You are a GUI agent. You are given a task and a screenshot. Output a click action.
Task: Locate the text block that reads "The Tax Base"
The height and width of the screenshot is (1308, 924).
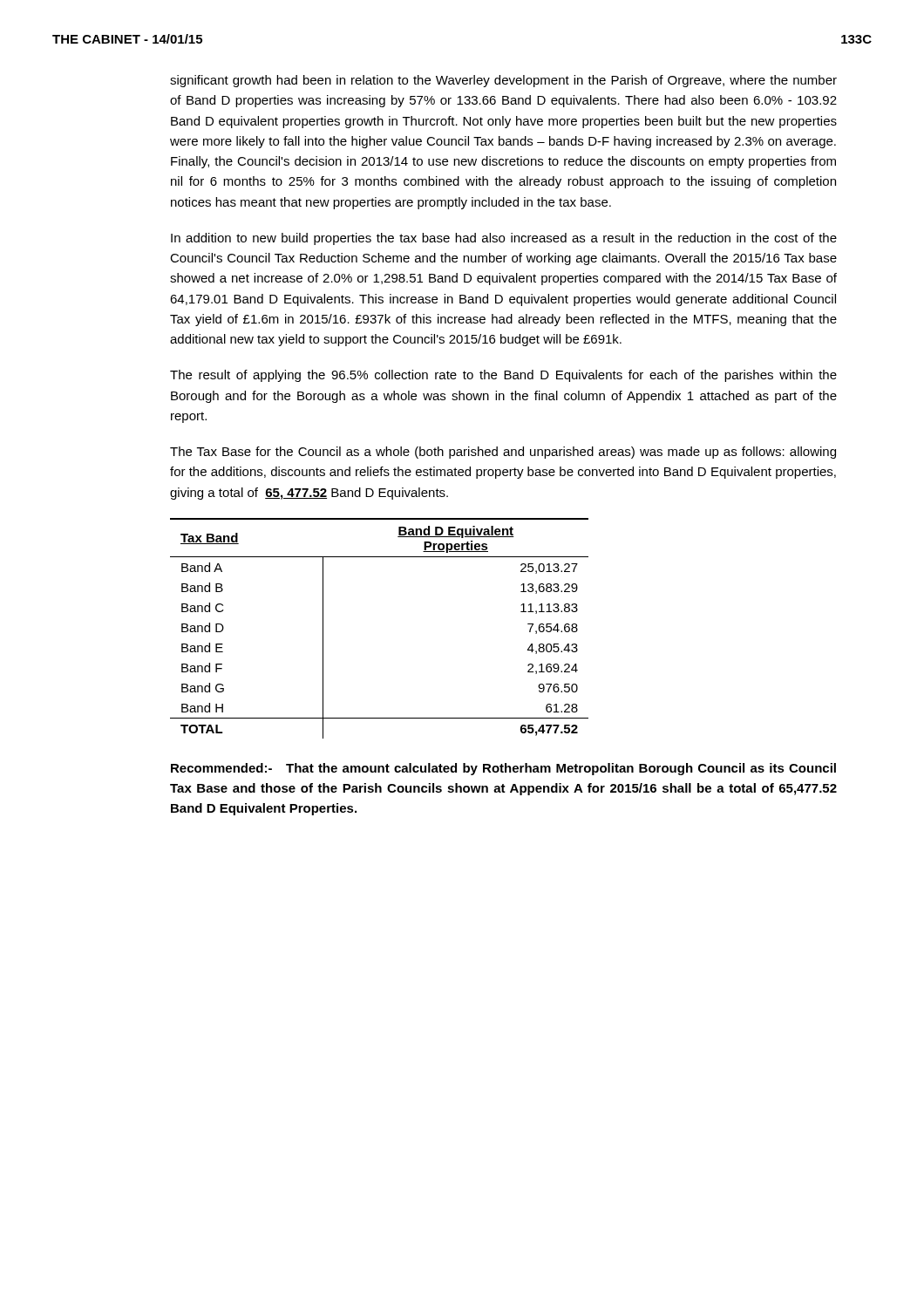[x=503, y=472]
